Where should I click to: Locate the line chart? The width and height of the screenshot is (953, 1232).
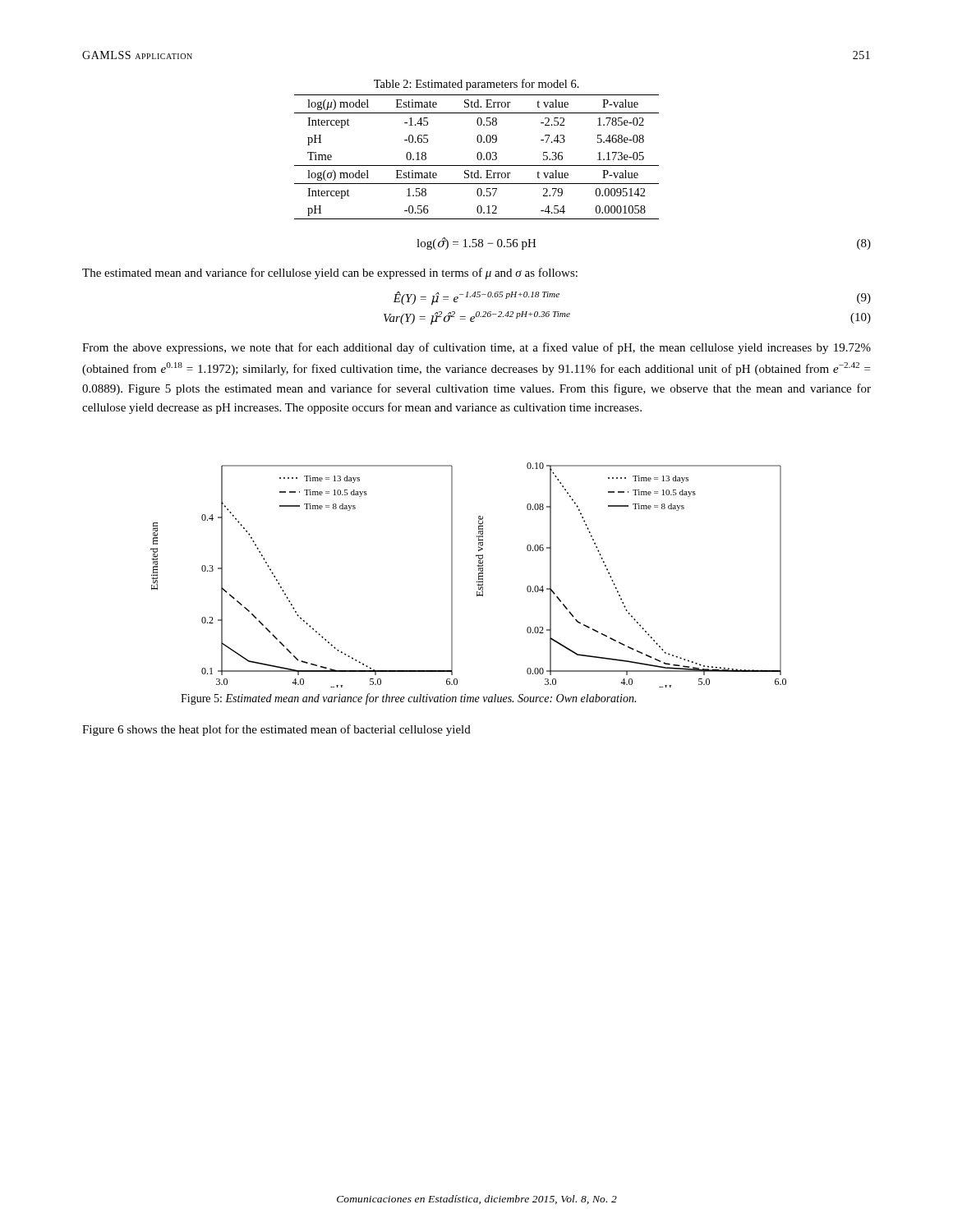[476, 560]
